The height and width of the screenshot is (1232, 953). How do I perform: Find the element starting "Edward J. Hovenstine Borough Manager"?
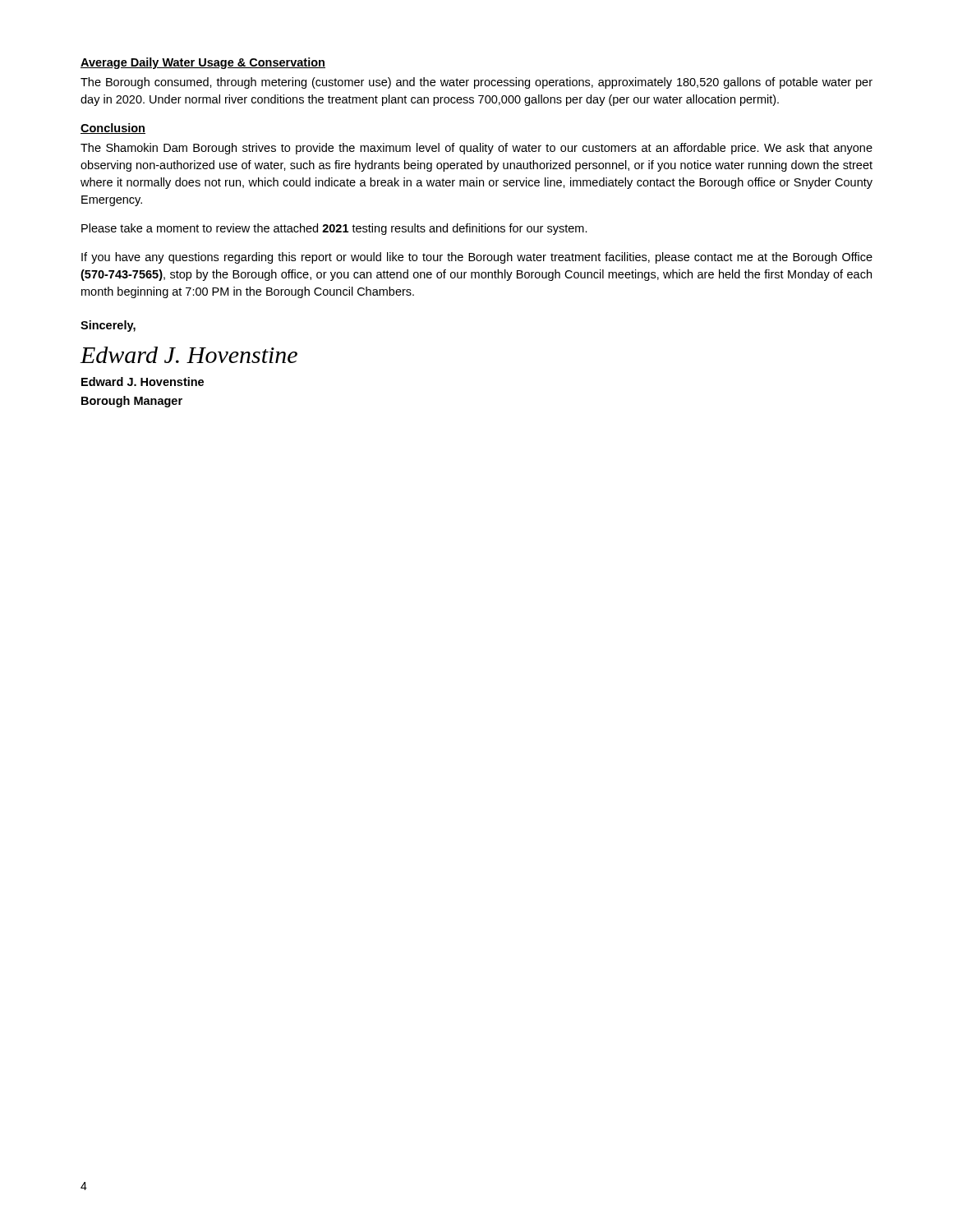[x=142, y=392]
